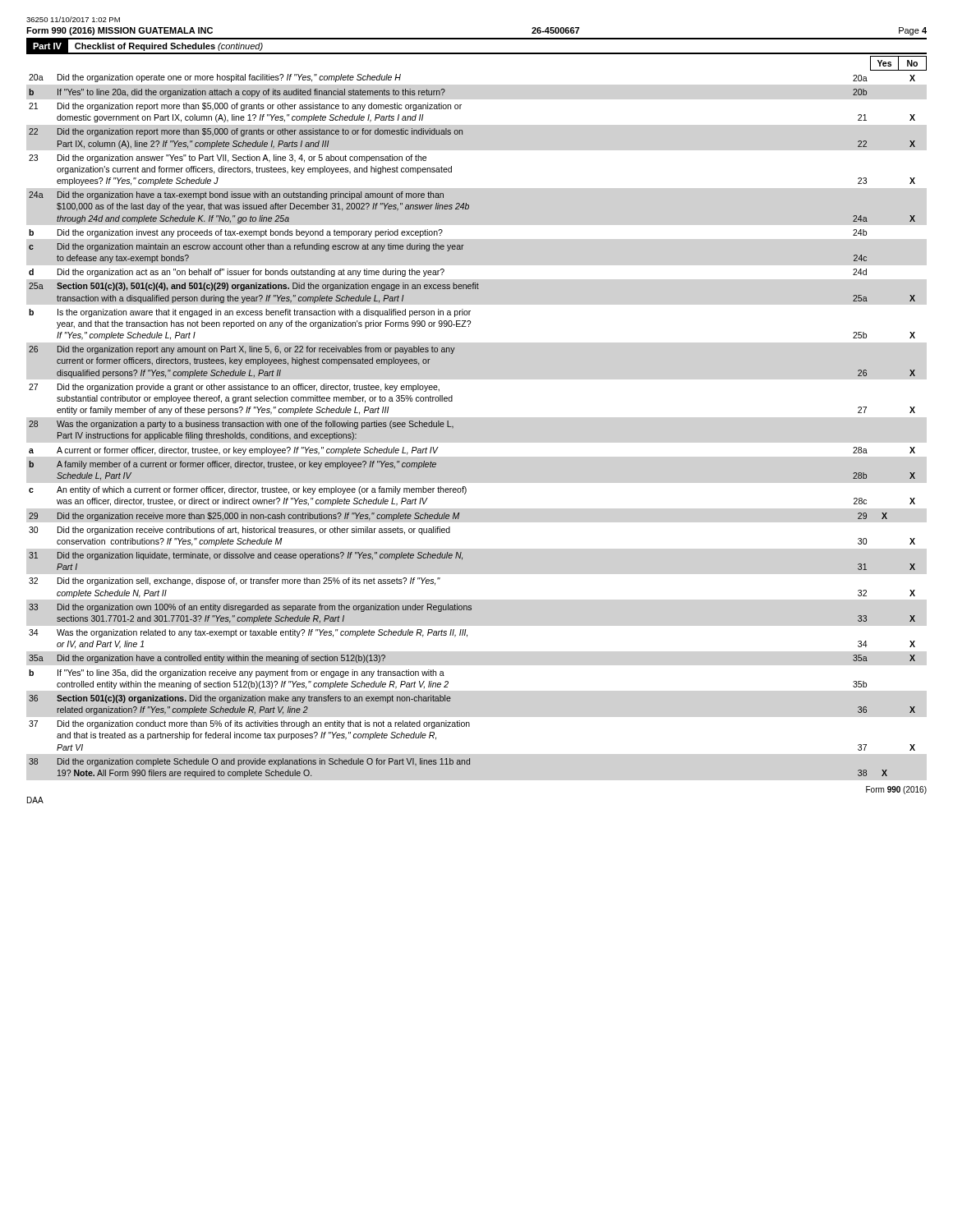
Task: Select the passage starting "Part IV Checklist of Required"
Action: click(x=145, y=46)
